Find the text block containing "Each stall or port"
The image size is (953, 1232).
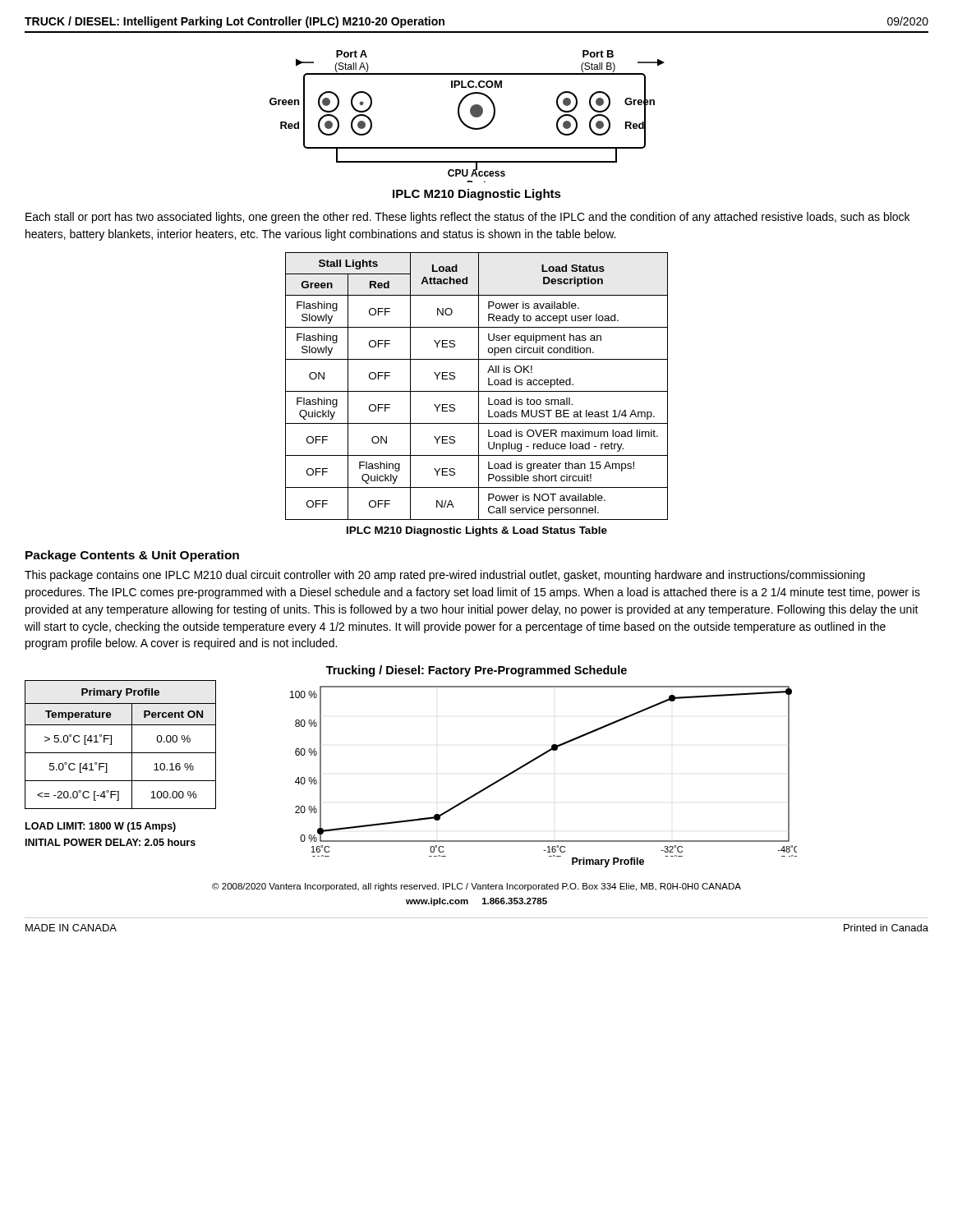[467, 225]
